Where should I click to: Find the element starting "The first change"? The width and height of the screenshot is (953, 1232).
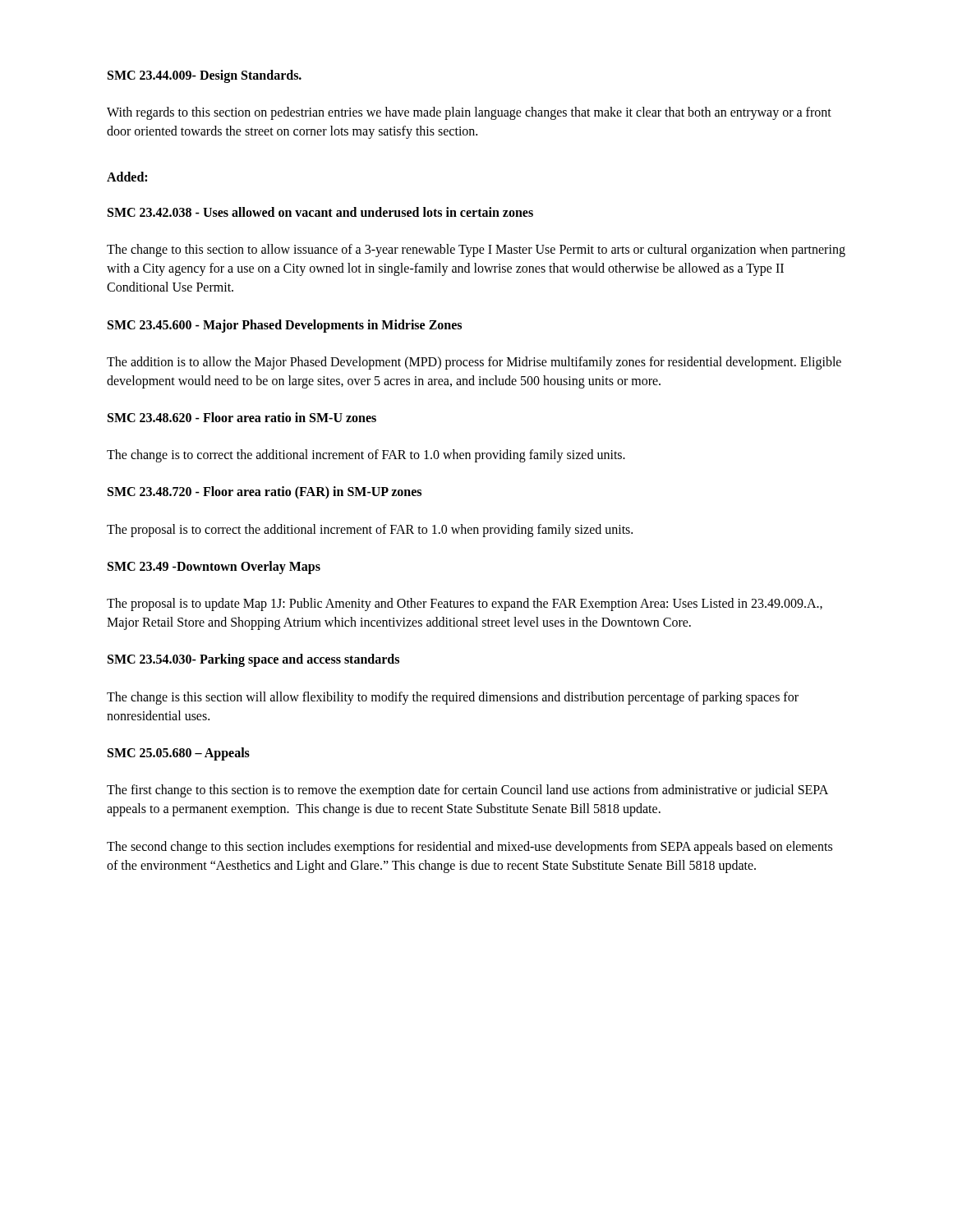point(476,799)
